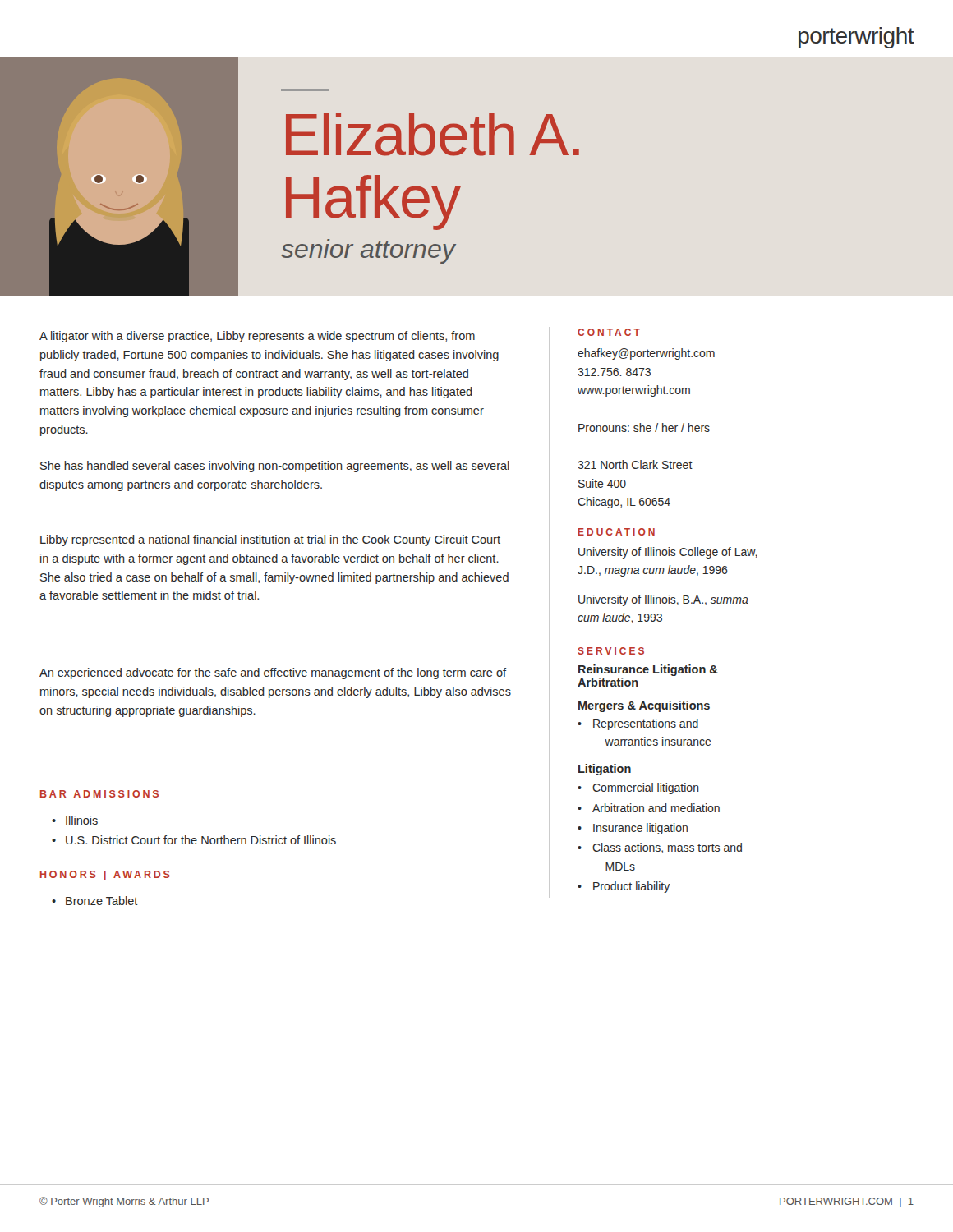Locate the region starting "Libby represented a national financial institution"

coord(275,568)
